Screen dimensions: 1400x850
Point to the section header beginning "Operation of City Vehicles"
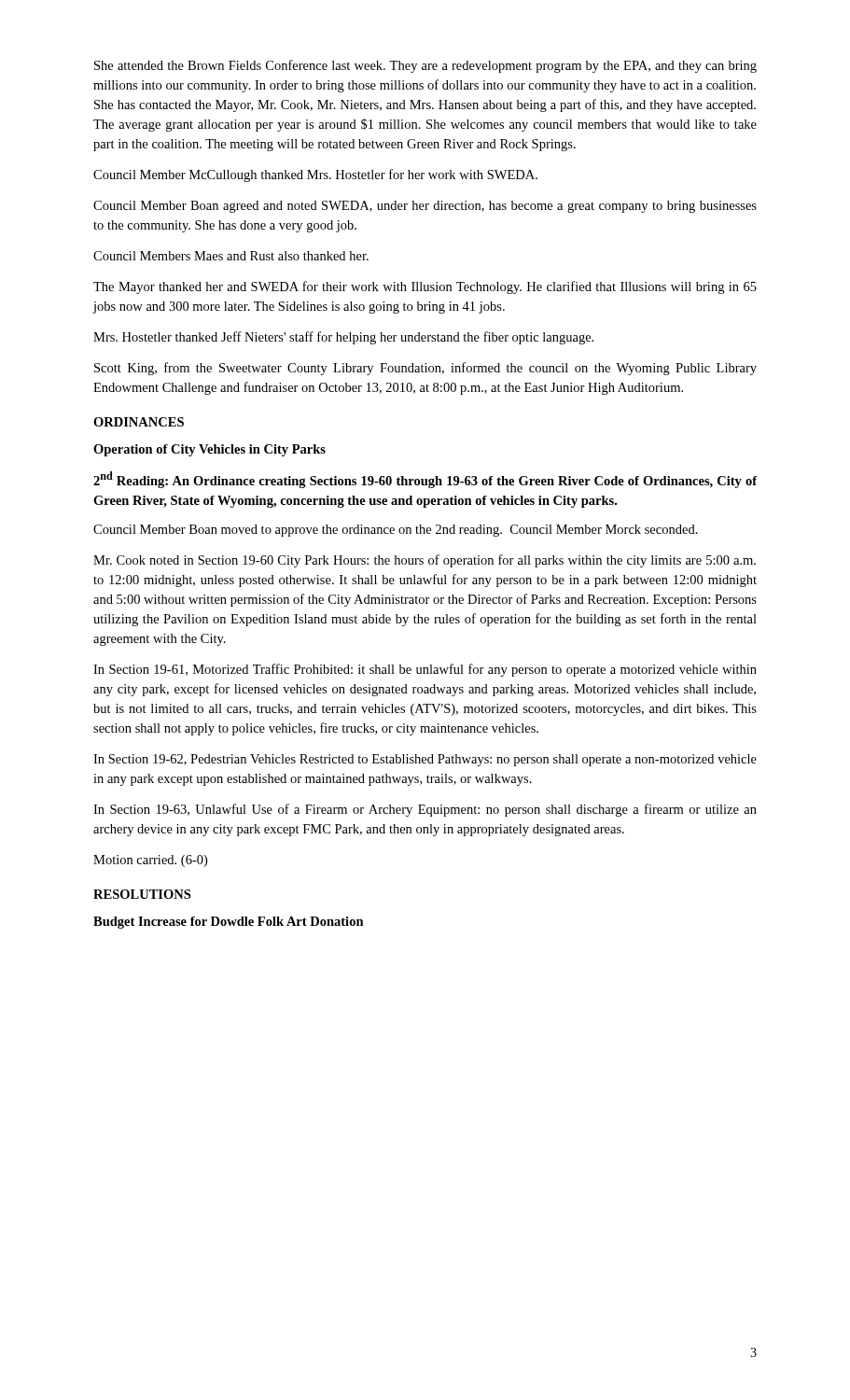[x=209, y=449]
